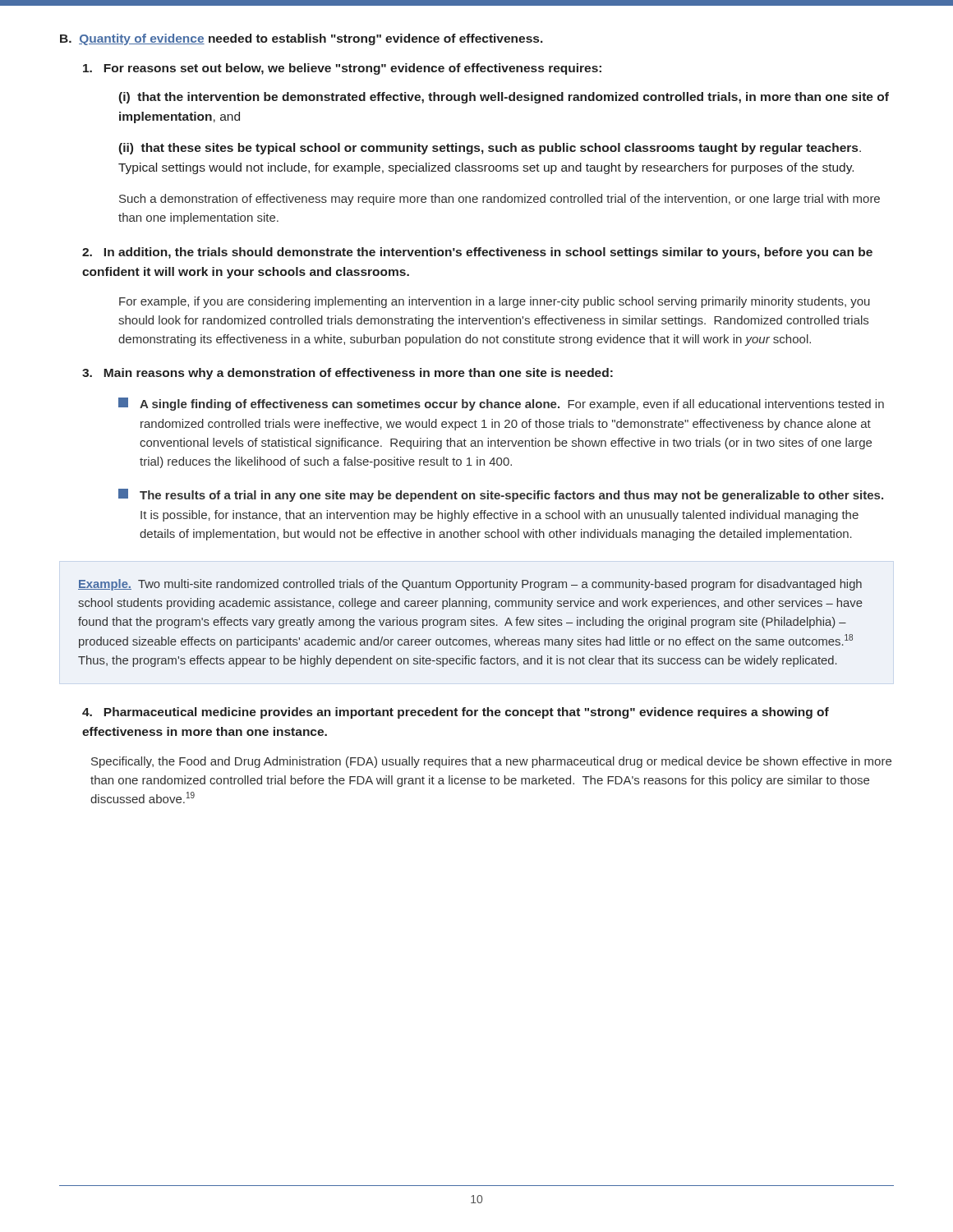Screen dimensions: 1232x953
Task: Select the list item that says "A single finding of effectiveness"
Action: point(506,433)
